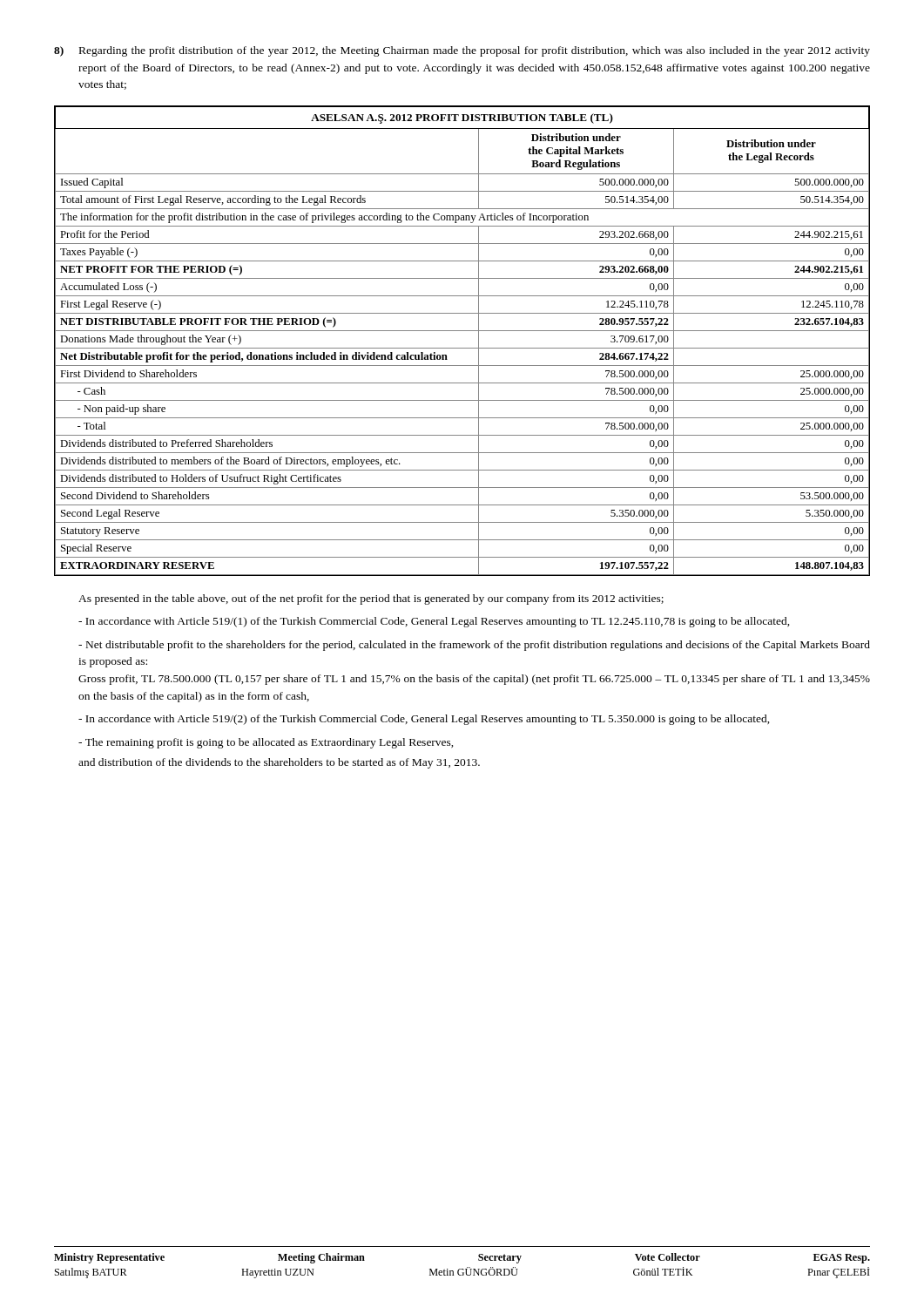The height and width of the screenshot is (1307, 924).
Task: Click the passage that begins "and distribution of the dividends to"
Action: pyautogui.click(x=279, y=762)
